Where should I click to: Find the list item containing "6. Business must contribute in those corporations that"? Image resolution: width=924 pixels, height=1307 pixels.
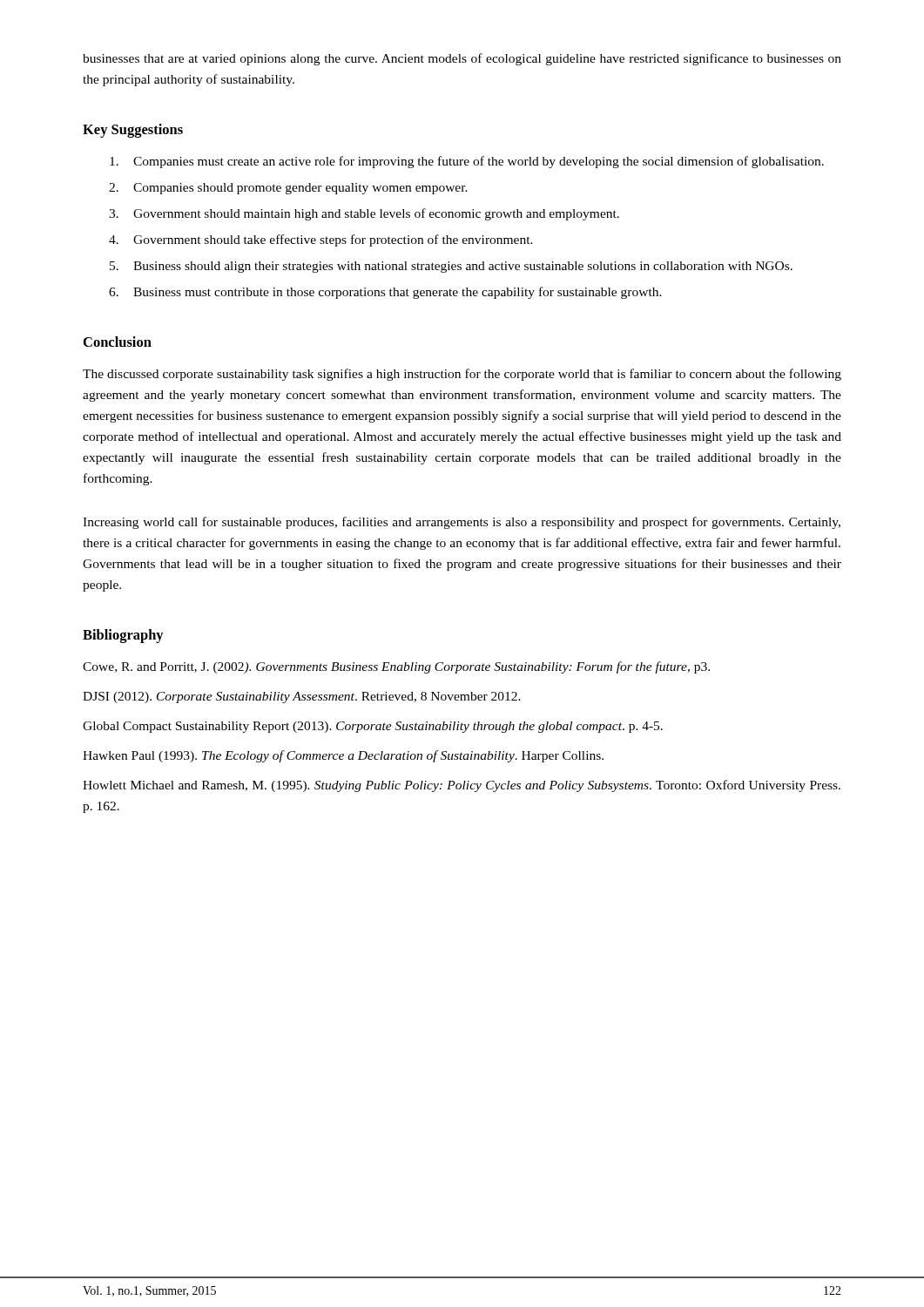(386, 292)
